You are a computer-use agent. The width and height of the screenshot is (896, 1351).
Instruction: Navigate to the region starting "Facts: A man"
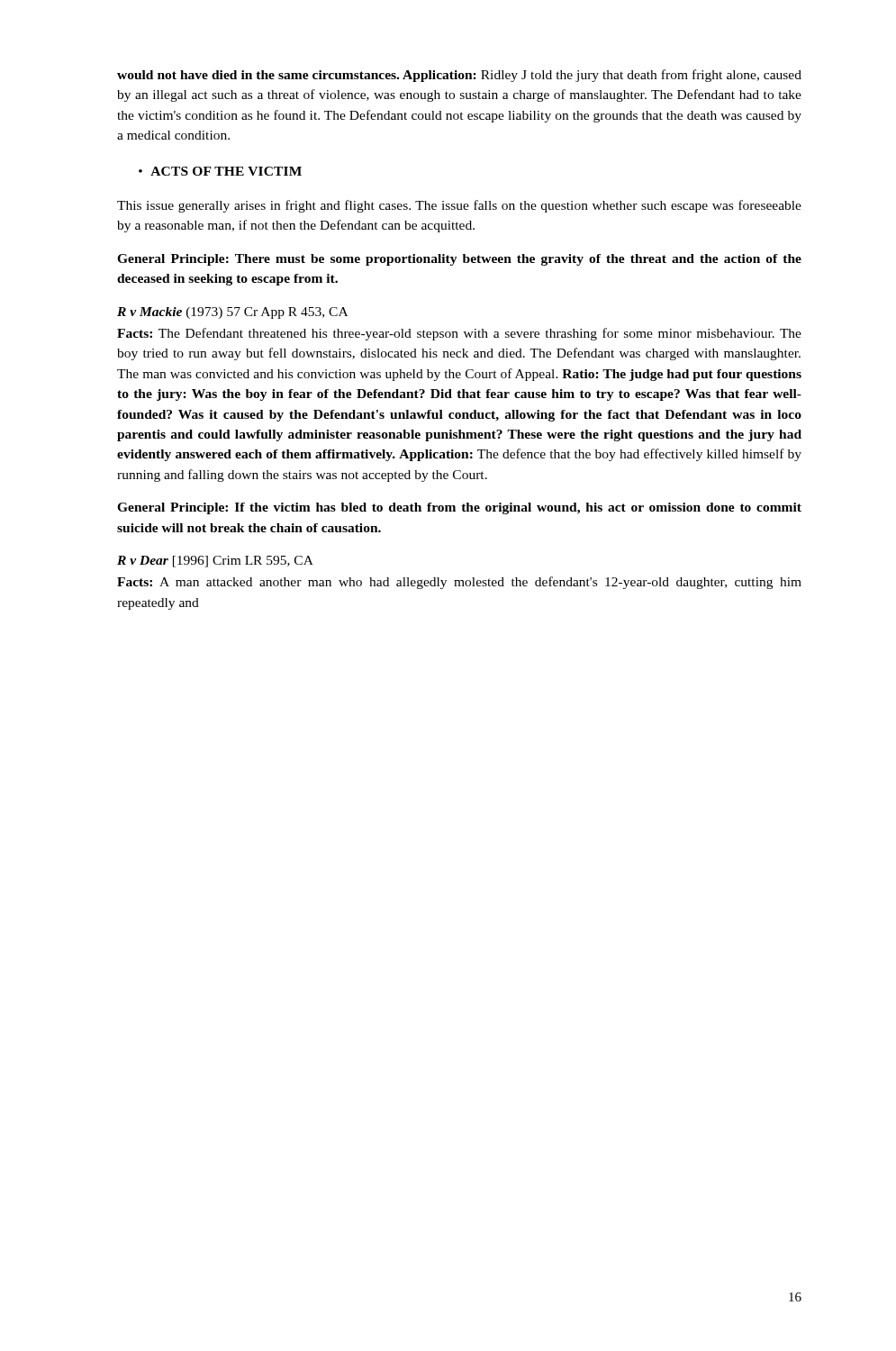[459, 592]
